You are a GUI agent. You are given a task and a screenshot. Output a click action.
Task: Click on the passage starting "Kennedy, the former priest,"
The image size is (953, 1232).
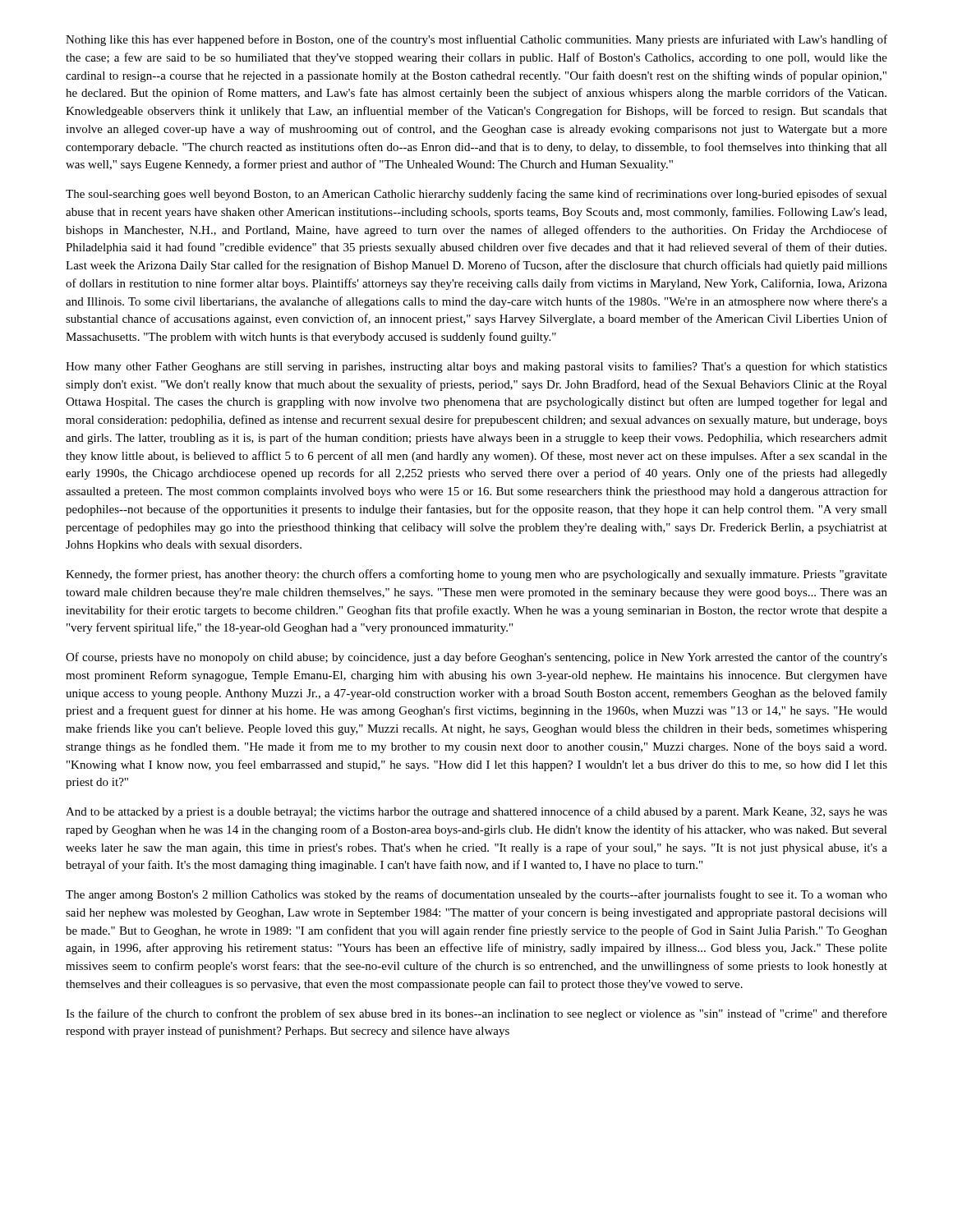(476, 601)
